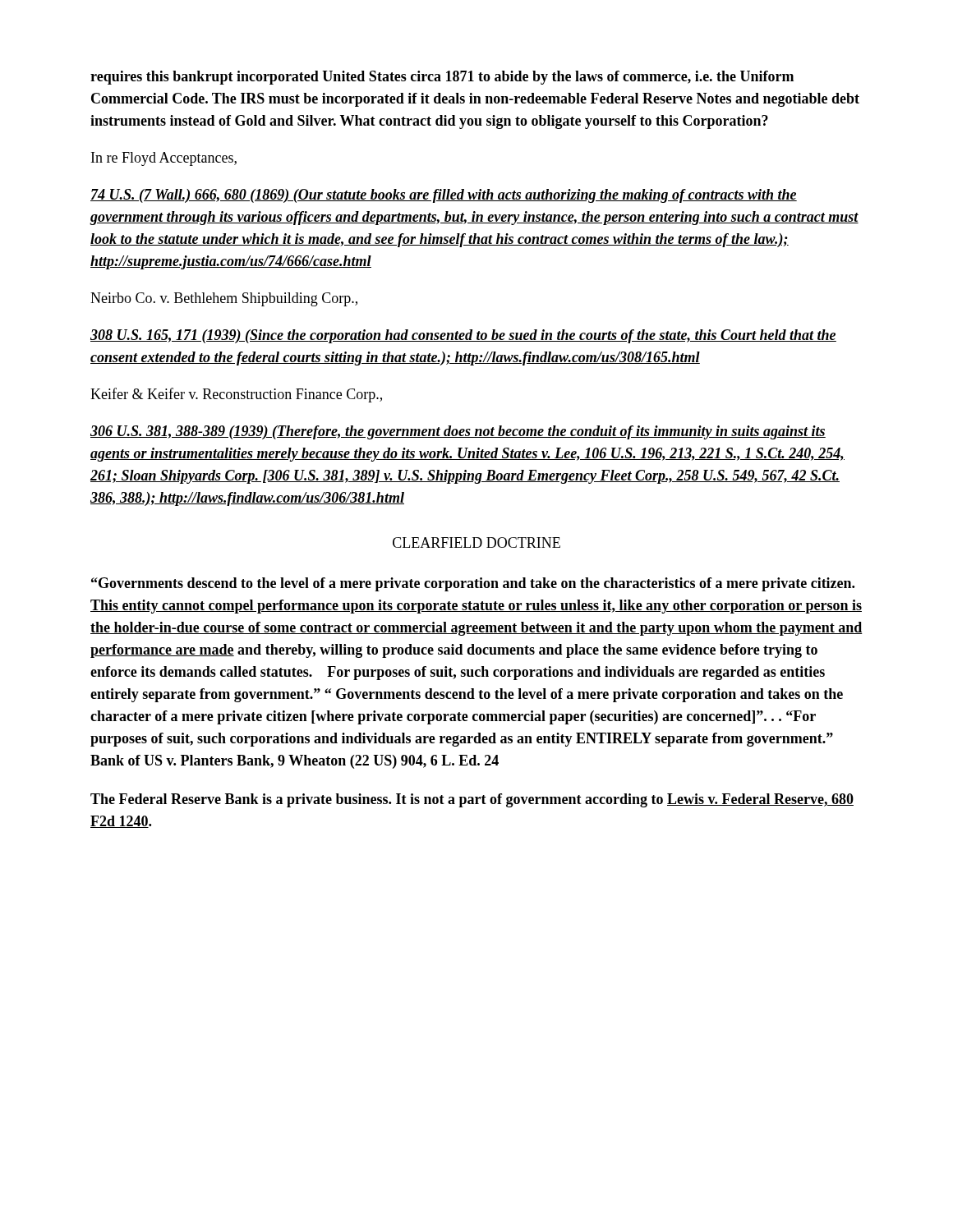The height and width of the screenshot is (1232, 953).
Task: Select the text block starting "In re Floyd"
Action: (164, 158)
